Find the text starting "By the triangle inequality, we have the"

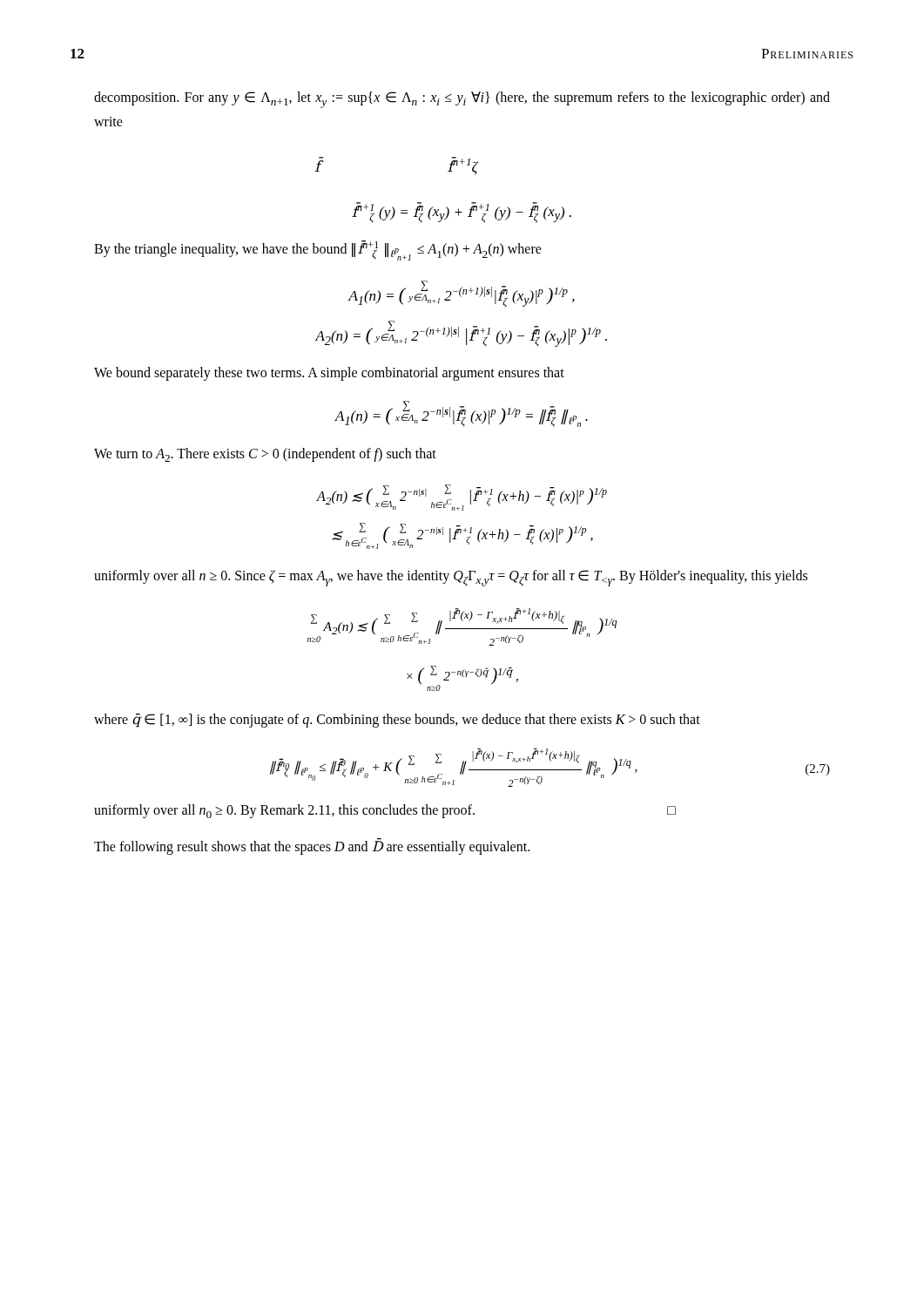pos(462,250)
